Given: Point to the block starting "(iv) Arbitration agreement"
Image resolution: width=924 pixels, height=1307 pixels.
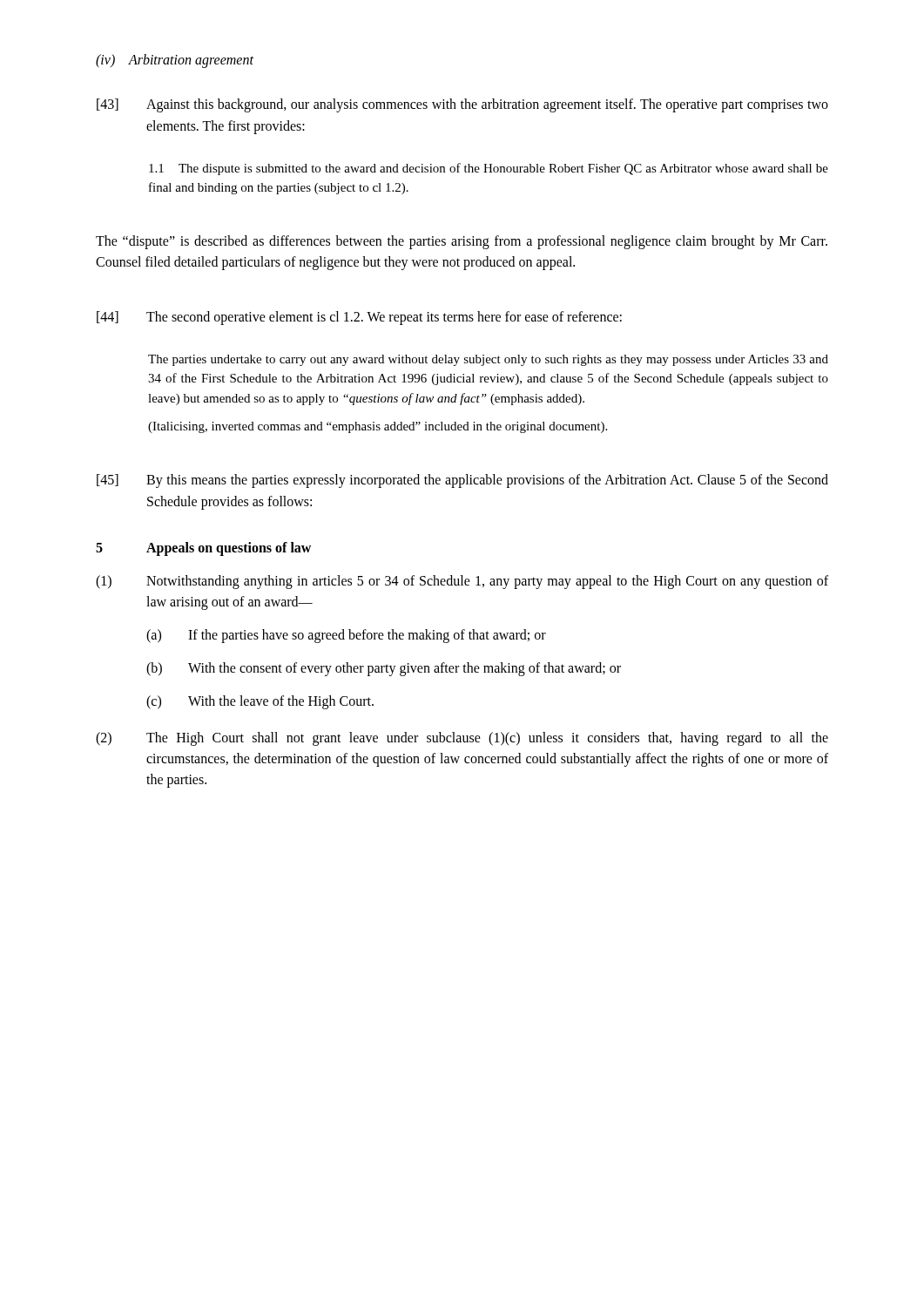Looking at the screenshot, I should (x=175, y=60).
